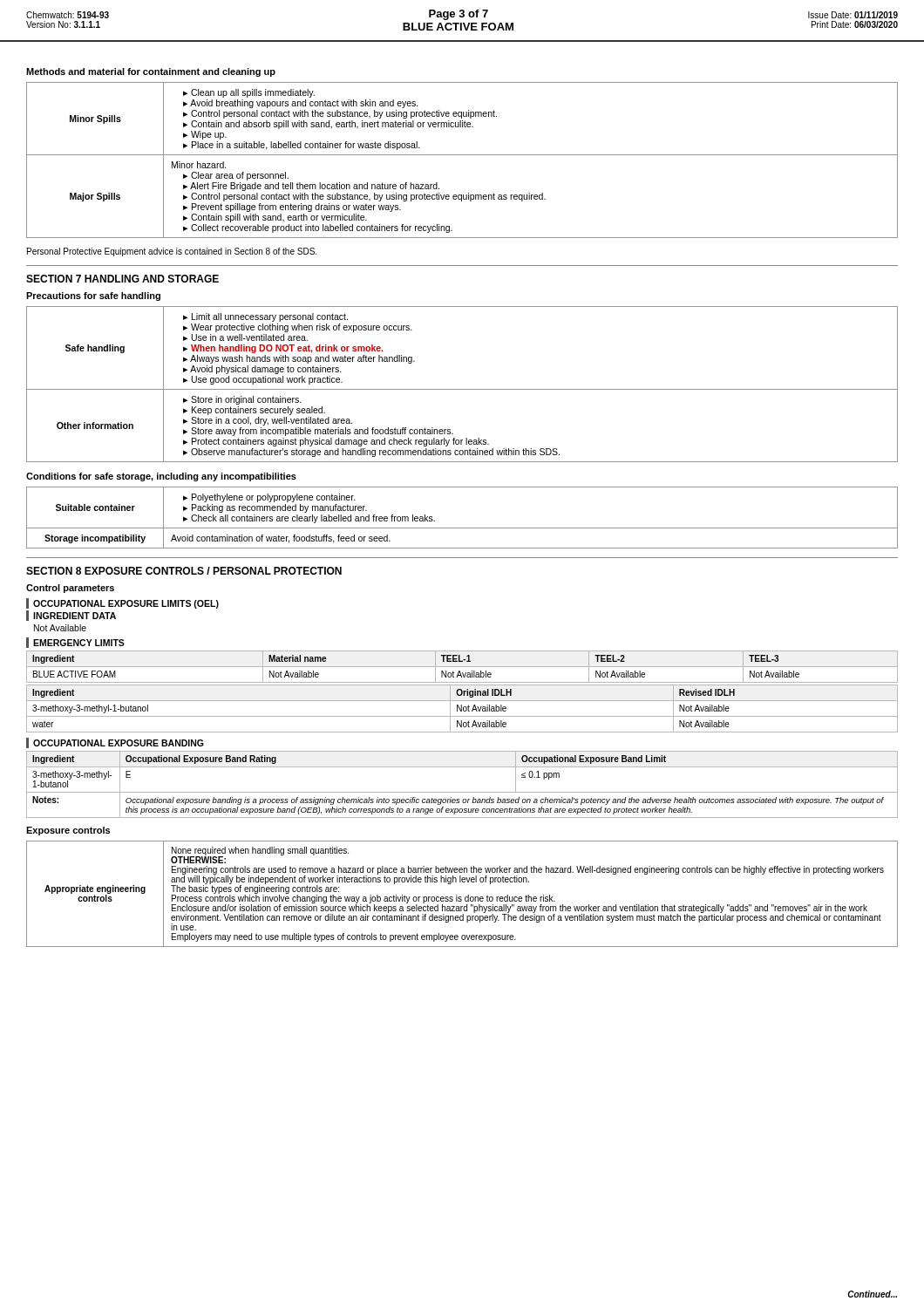The image size is (924, 1308).
Task: Locate the text starting "SECTION 7 HANDLING AND STORAGE"
Action: click(123, 279)
